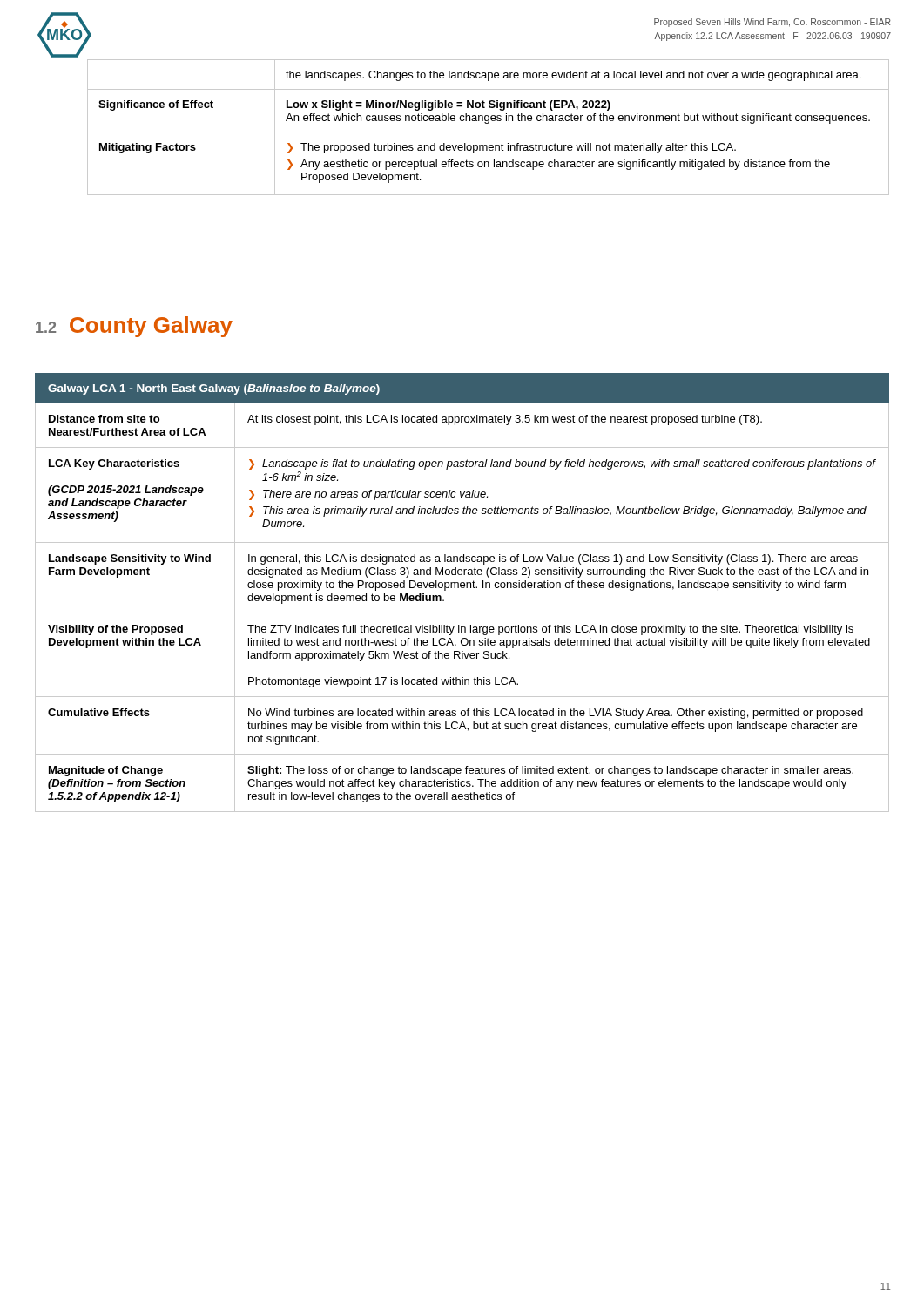Find the table that mentions "Significance of Effect"
The image size is (924, 1307).
(x=488, y=127)
